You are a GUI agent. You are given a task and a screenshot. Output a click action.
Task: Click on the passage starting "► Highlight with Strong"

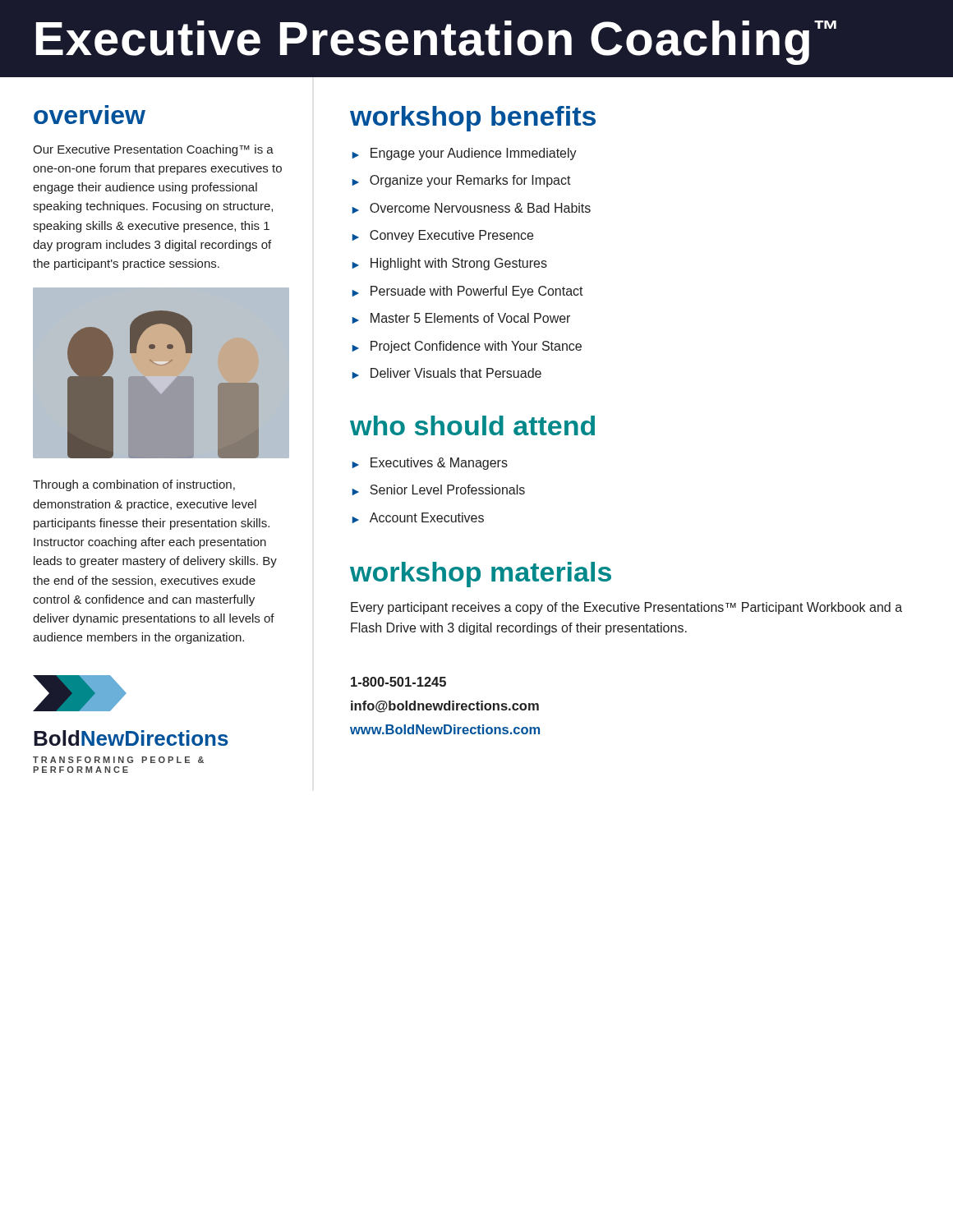point(449,264)
